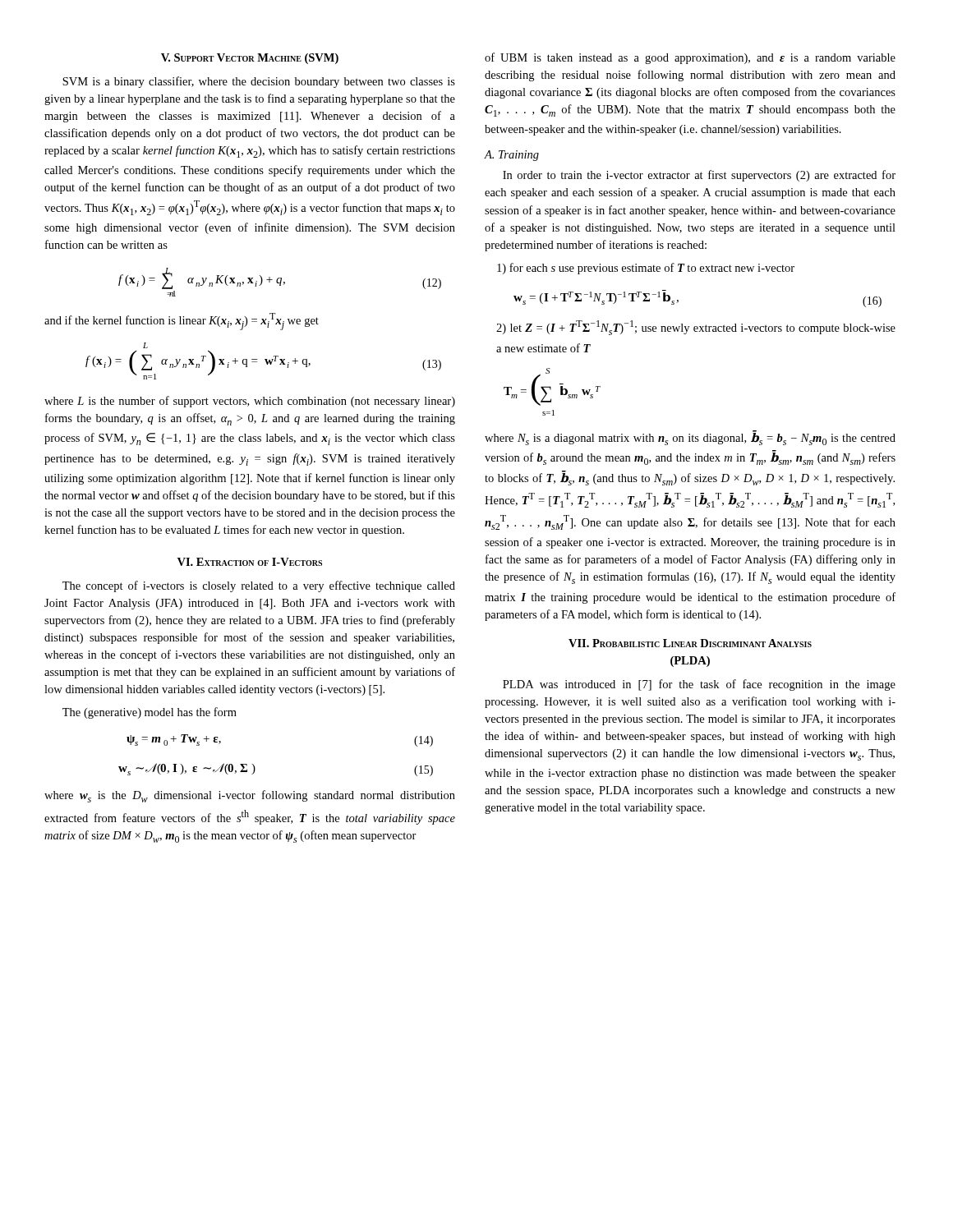Find the formula with the text "w s ∼ 𝒩 ( 0 ,"
Screen dimensions: 1232x953
click(250, 769)
